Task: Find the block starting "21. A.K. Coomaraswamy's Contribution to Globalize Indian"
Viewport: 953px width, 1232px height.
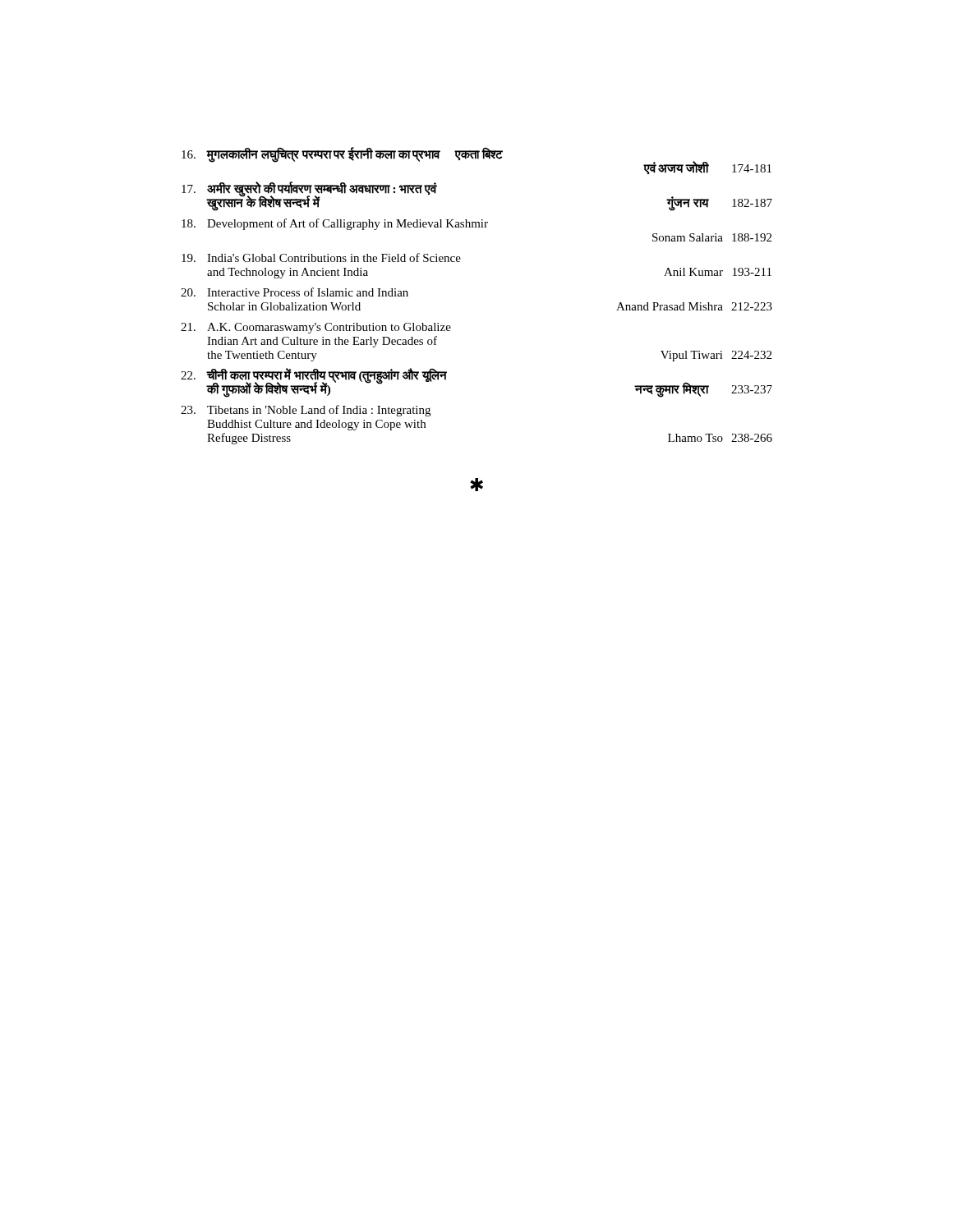Action: (x=316, y=328)
